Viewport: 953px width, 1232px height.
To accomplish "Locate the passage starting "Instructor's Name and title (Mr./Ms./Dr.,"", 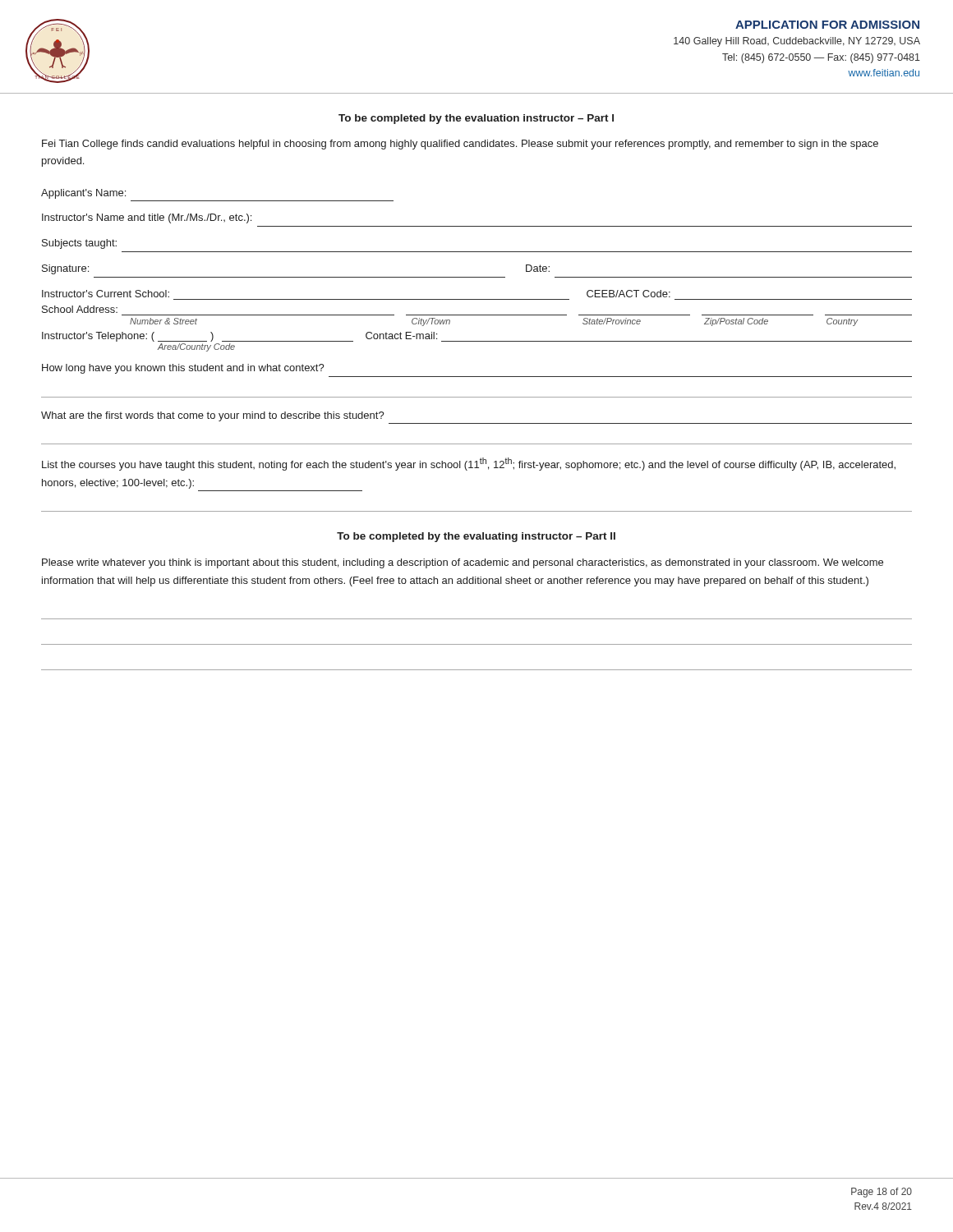I will [476, 218].
